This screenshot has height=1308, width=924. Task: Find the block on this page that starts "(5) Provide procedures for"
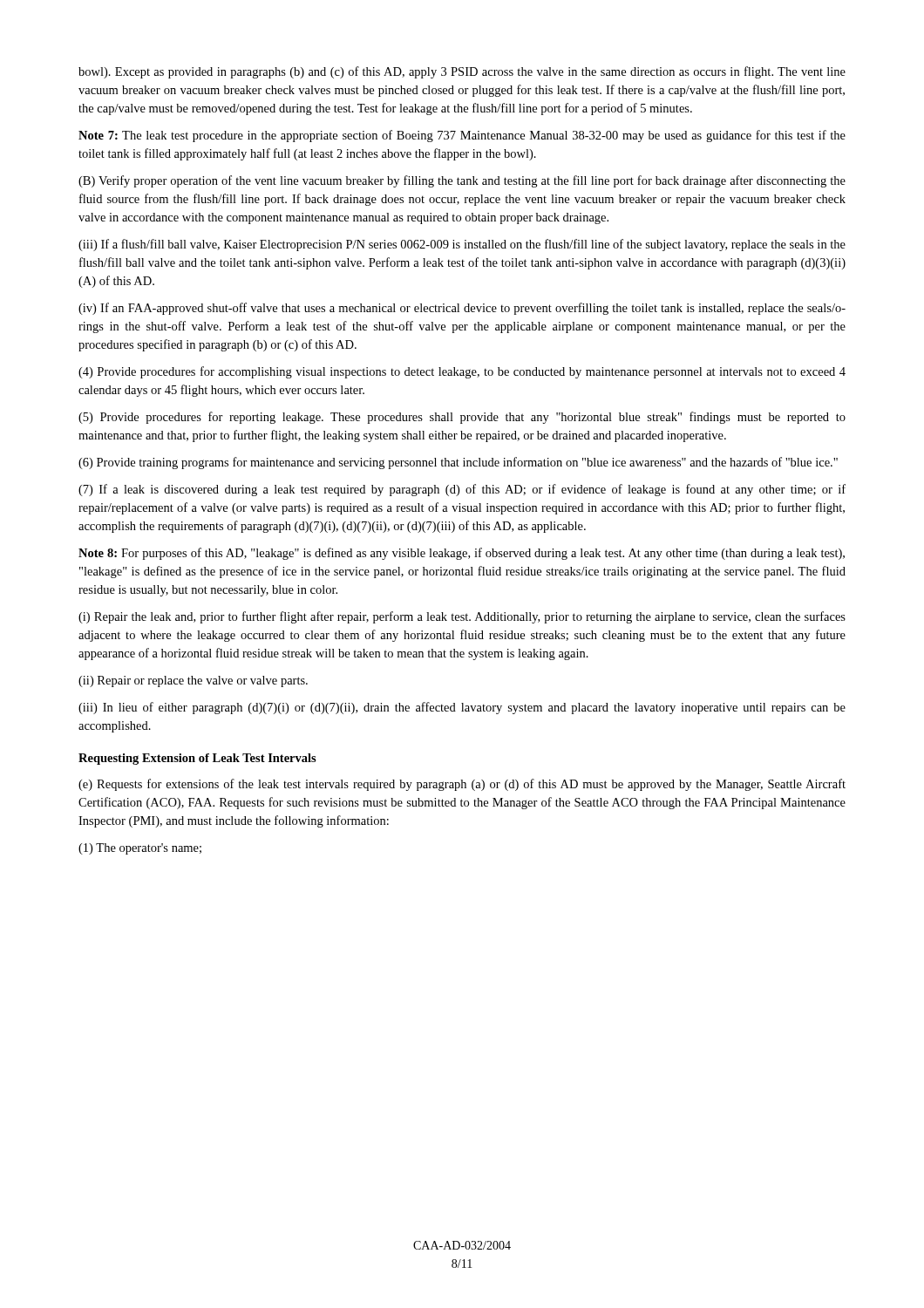pos(462,427)
